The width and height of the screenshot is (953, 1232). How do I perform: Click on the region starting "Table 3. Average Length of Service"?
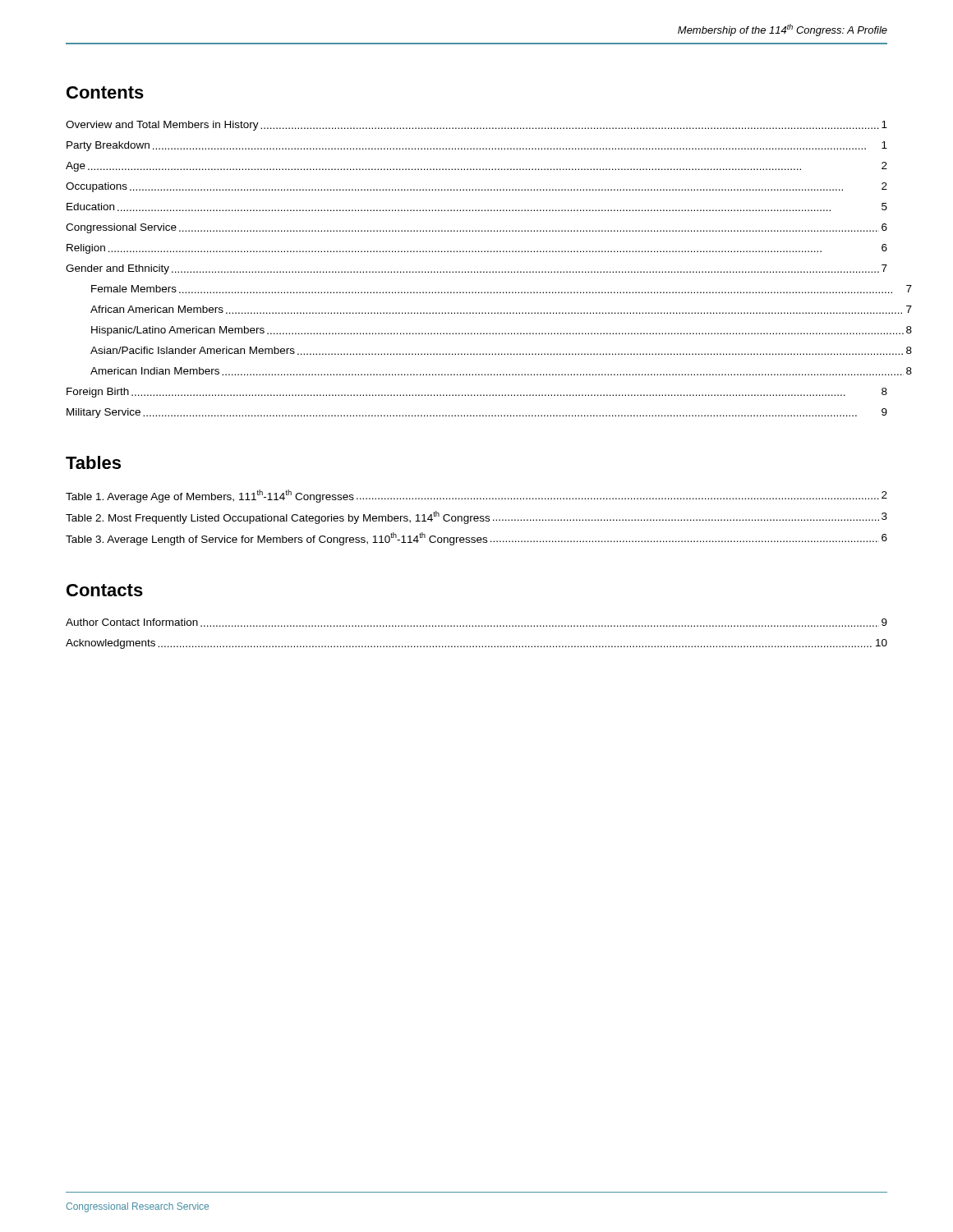(476, 539)
